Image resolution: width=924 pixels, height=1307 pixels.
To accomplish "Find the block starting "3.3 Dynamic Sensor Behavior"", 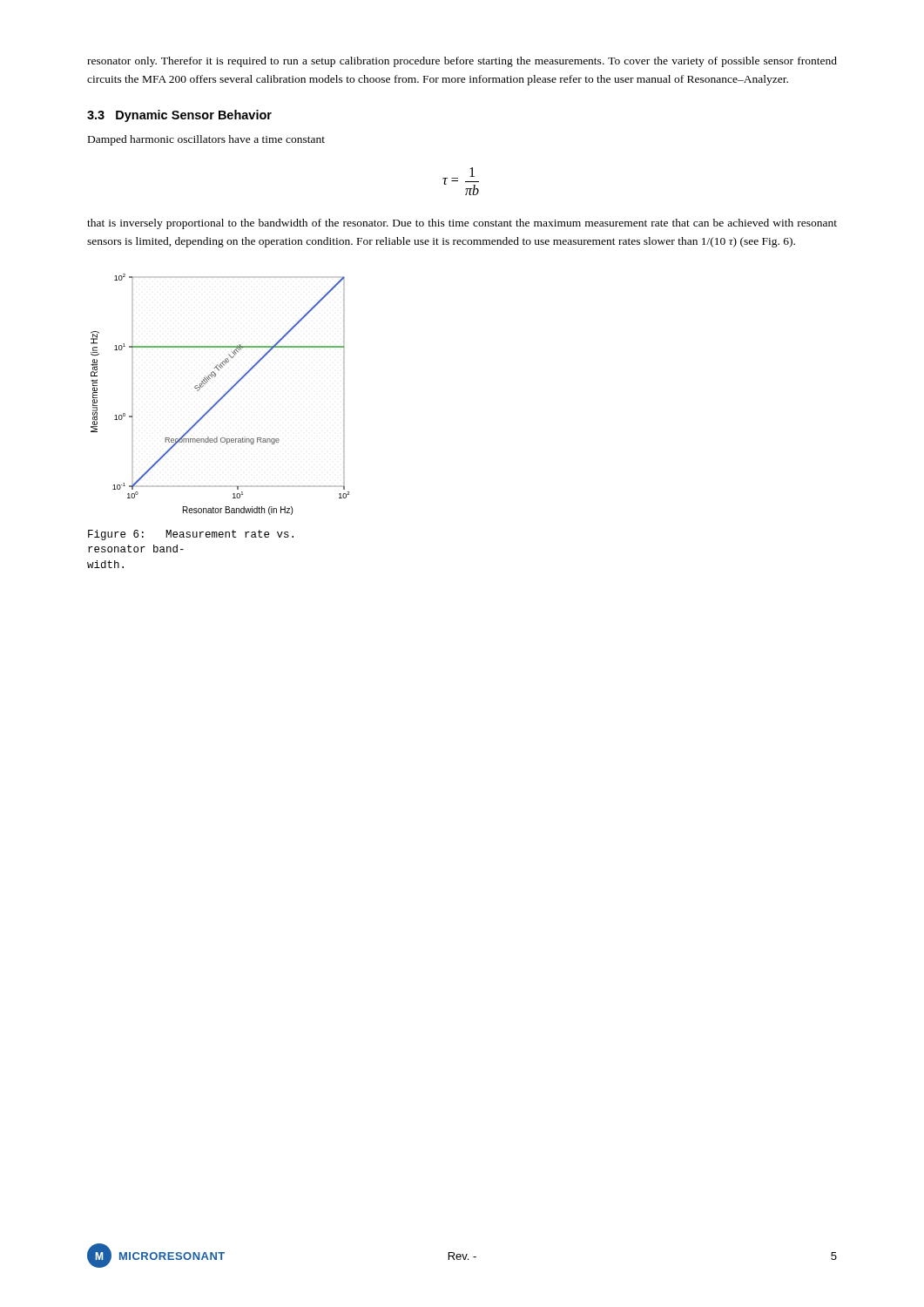I will click(x=179, y=115).
